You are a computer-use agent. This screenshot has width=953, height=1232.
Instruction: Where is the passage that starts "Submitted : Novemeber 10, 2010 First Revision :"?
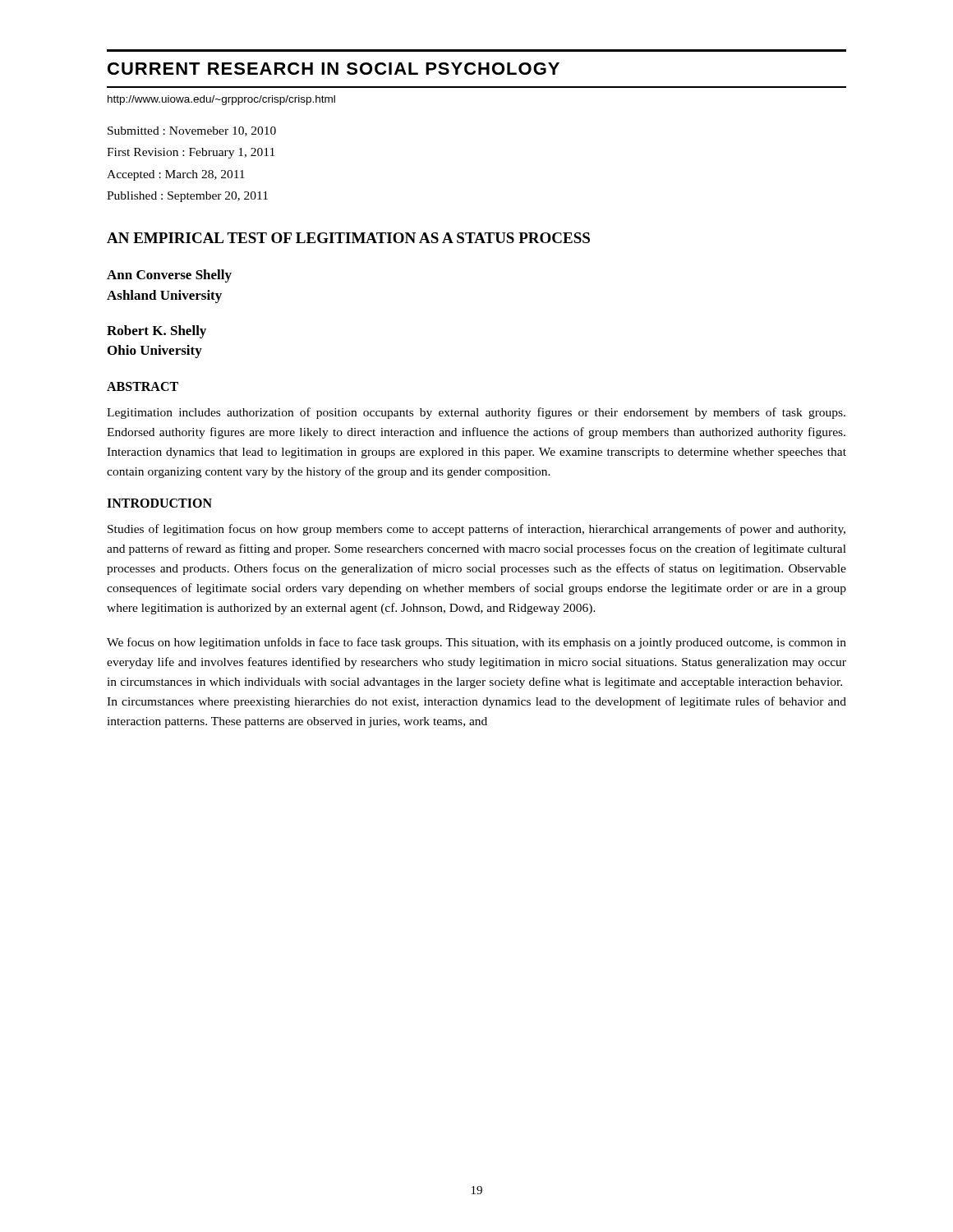[192, 131]
